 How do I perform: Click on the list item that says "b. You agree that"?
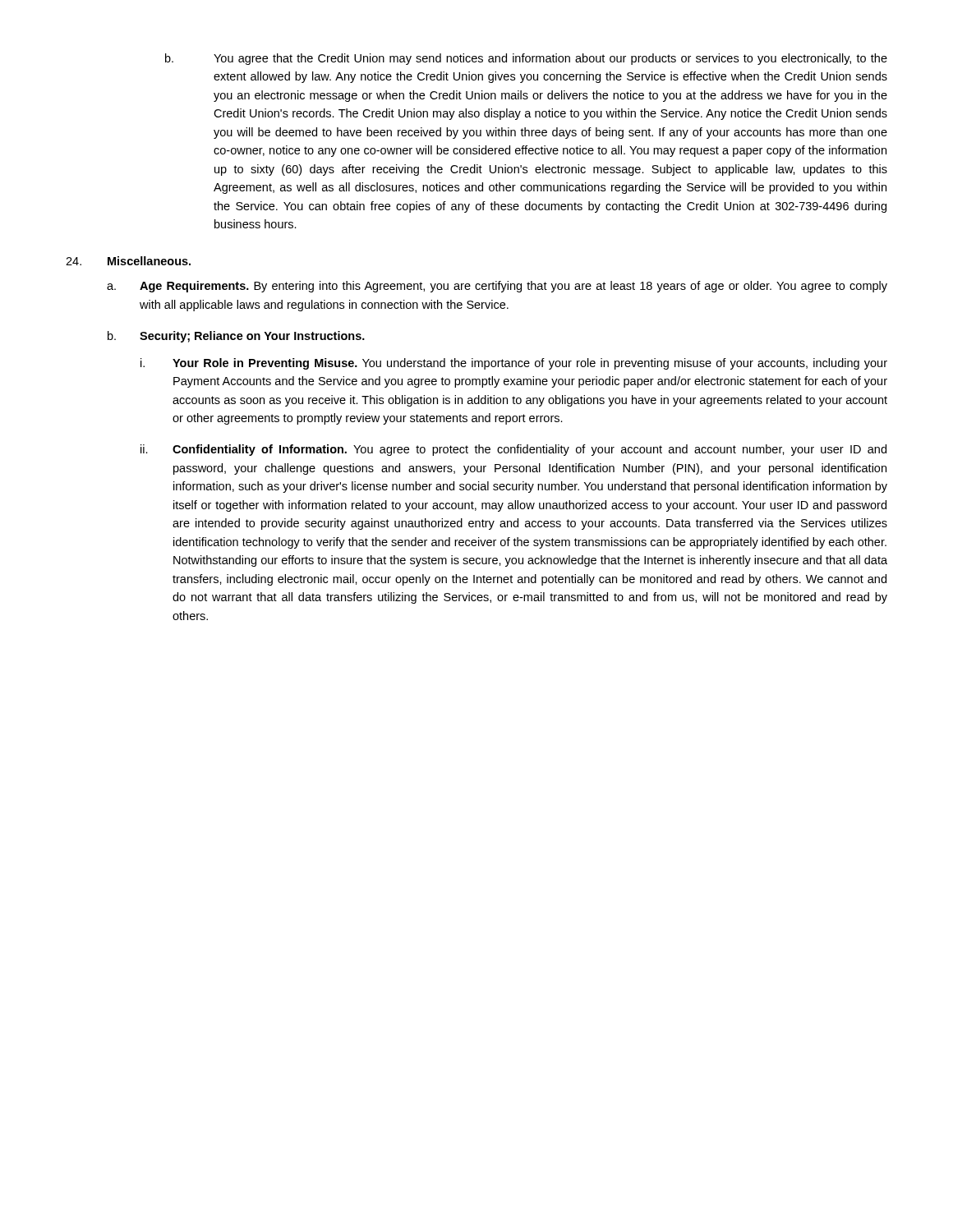(476, 142)
